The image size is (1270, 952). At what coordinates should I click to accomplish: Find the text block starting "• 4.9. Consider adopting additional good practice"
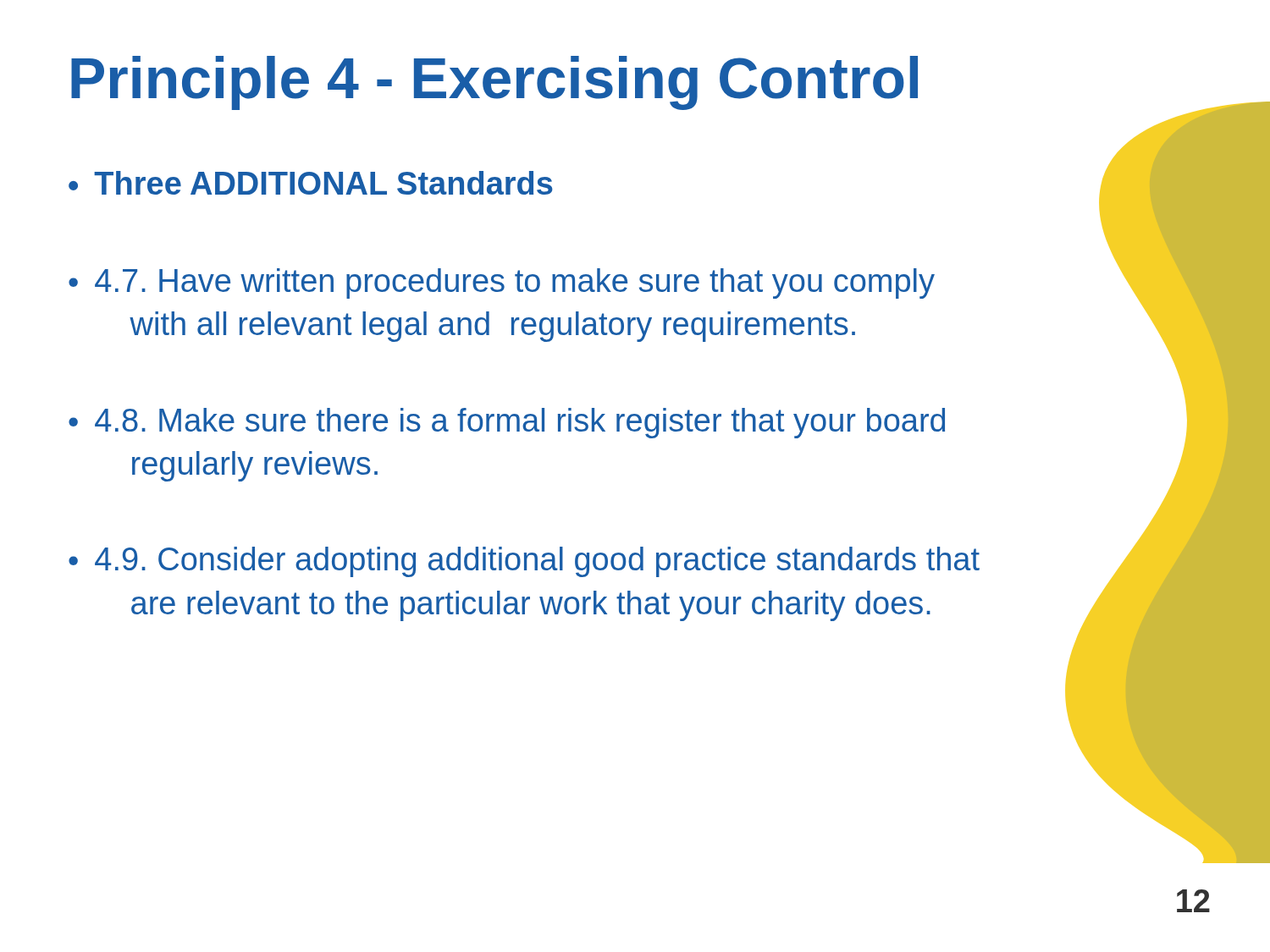524,582
